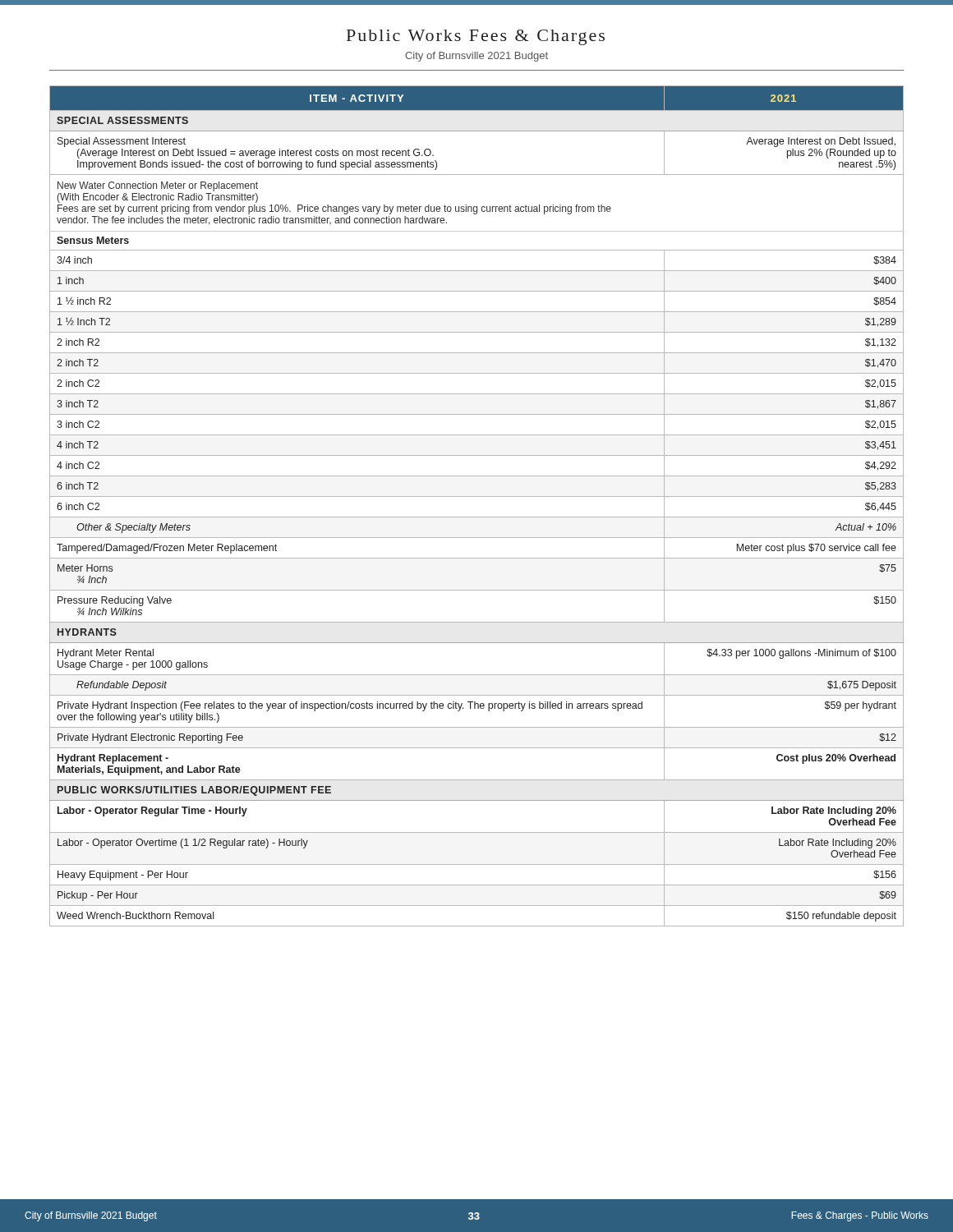Viewport: 953px width, 1232px height.
Task: Click on the text that reads "City of Burnsville 2021 Budget"
Action: click(476, 55)
